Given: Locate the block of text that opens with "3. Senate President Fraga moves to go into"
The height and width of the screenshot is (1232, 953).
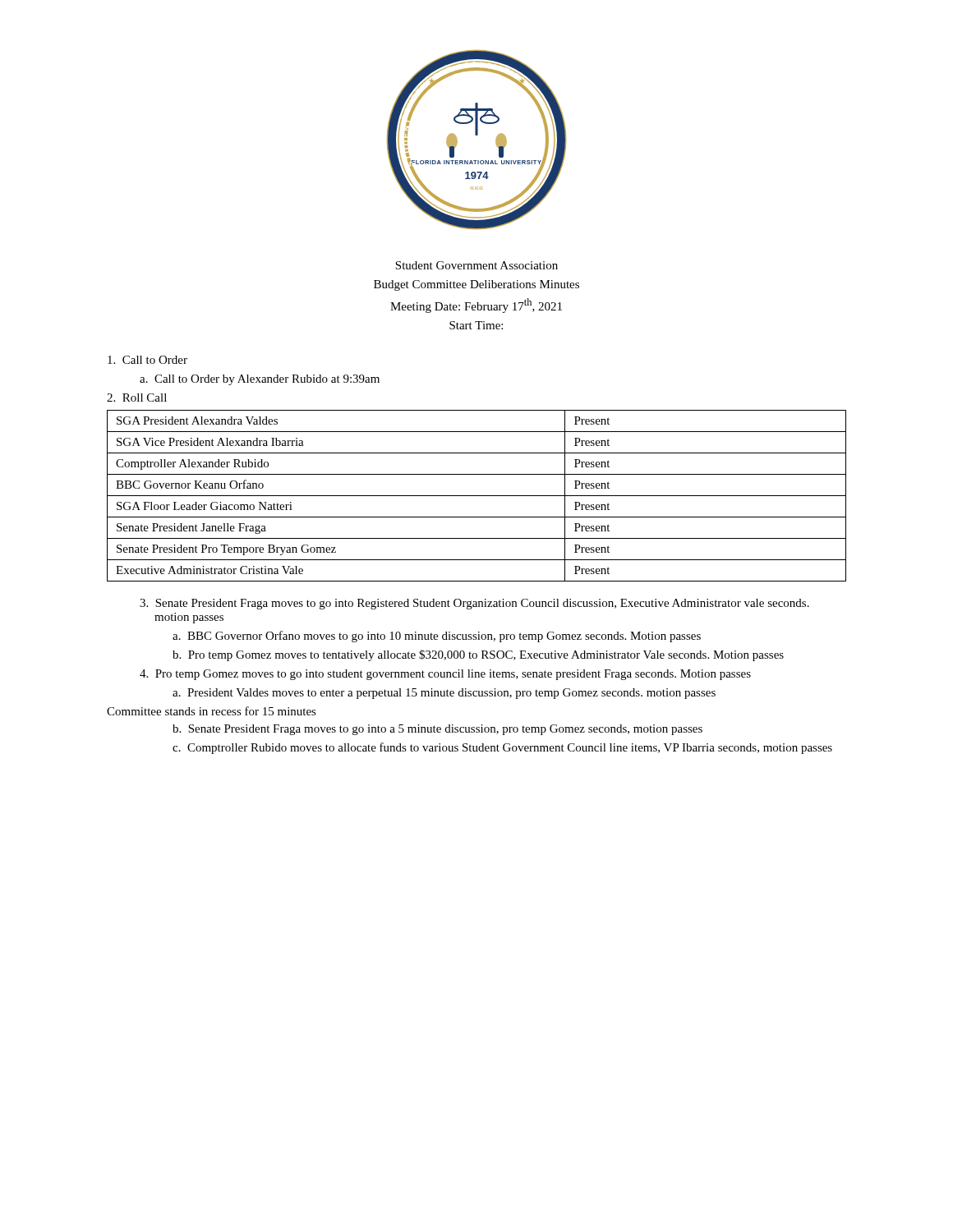Looking at the screenshot, I should click(475, 610).
